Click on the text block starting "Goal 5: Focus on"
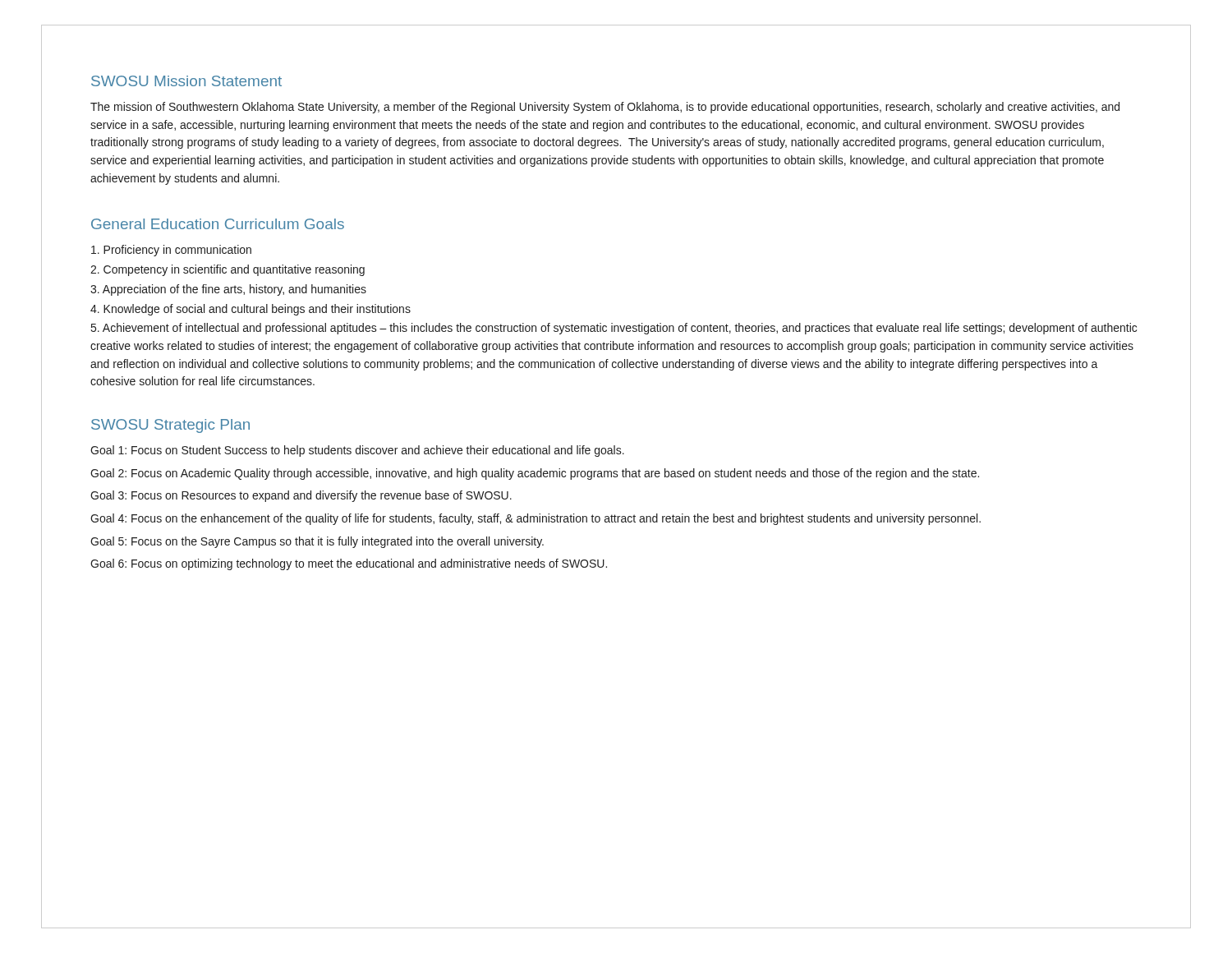The image size is (1232, 953). [317, 541]
